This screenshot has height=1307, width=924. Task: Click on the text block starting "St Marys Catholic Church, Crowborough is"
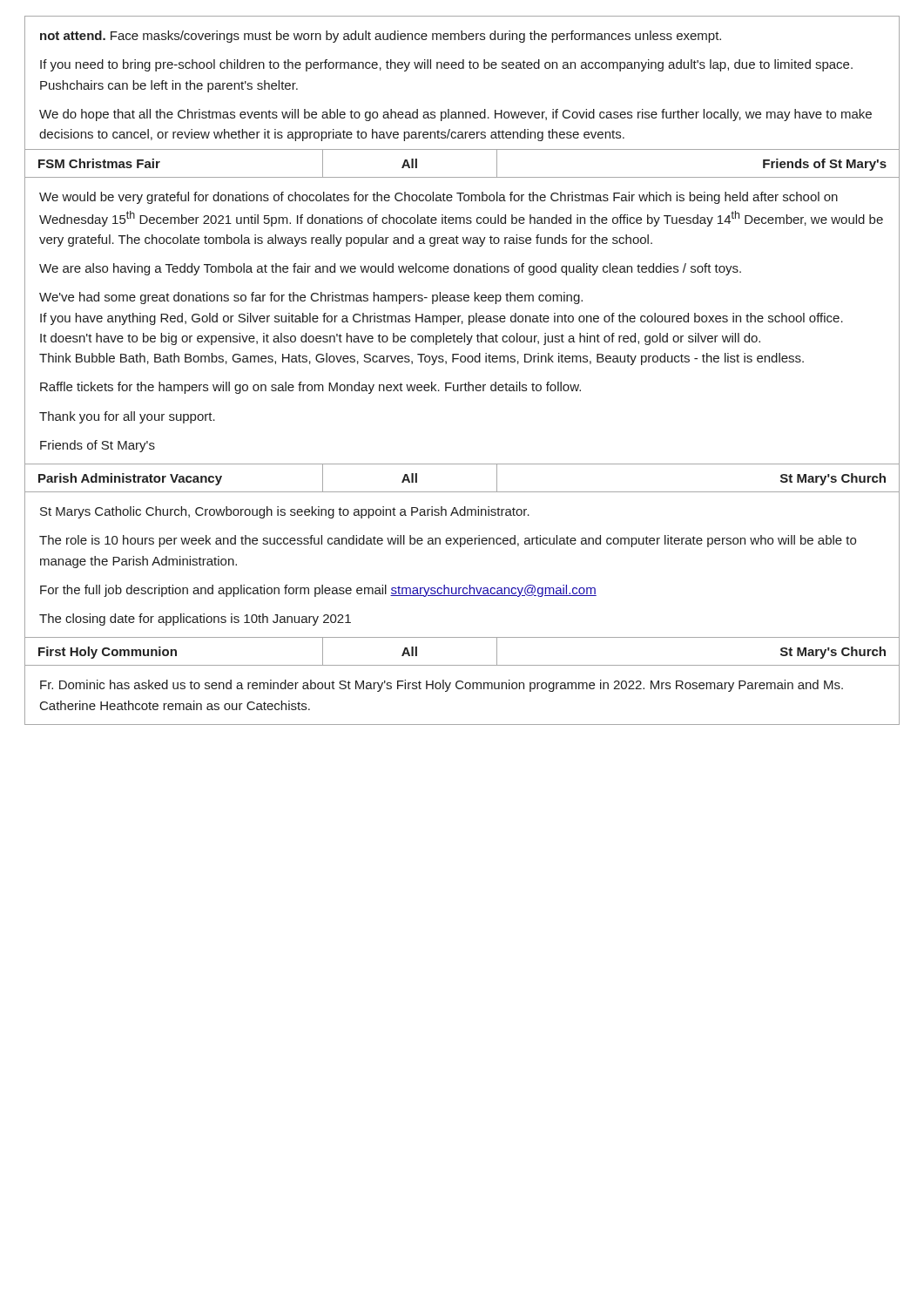click(x=285, y=512)
